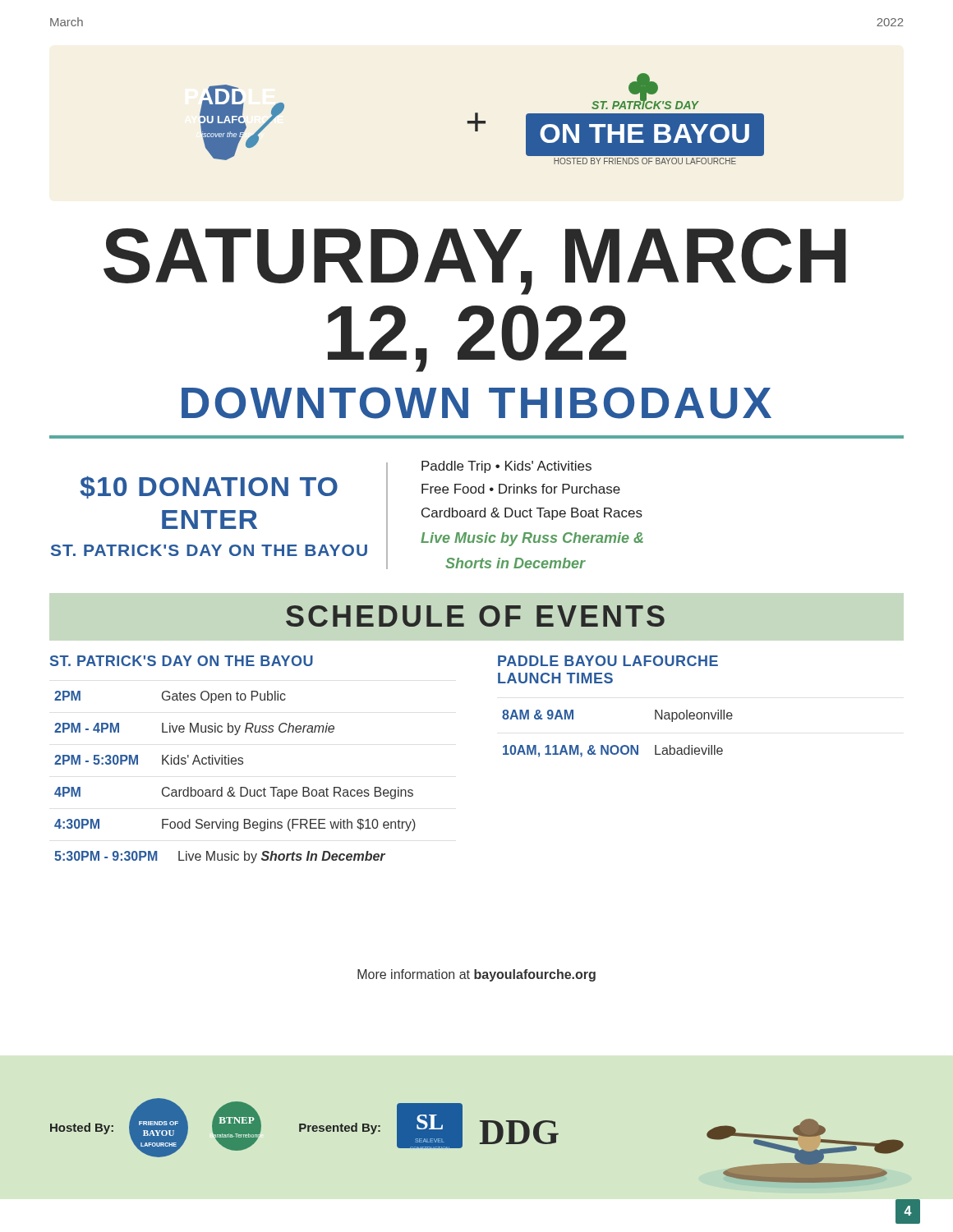This screenshot has height=1232, width=953.
Task: Select the text block that says "$10 DONATION TO ENTER ST. PATRICK'S DAY"
Action: point(209,515)
